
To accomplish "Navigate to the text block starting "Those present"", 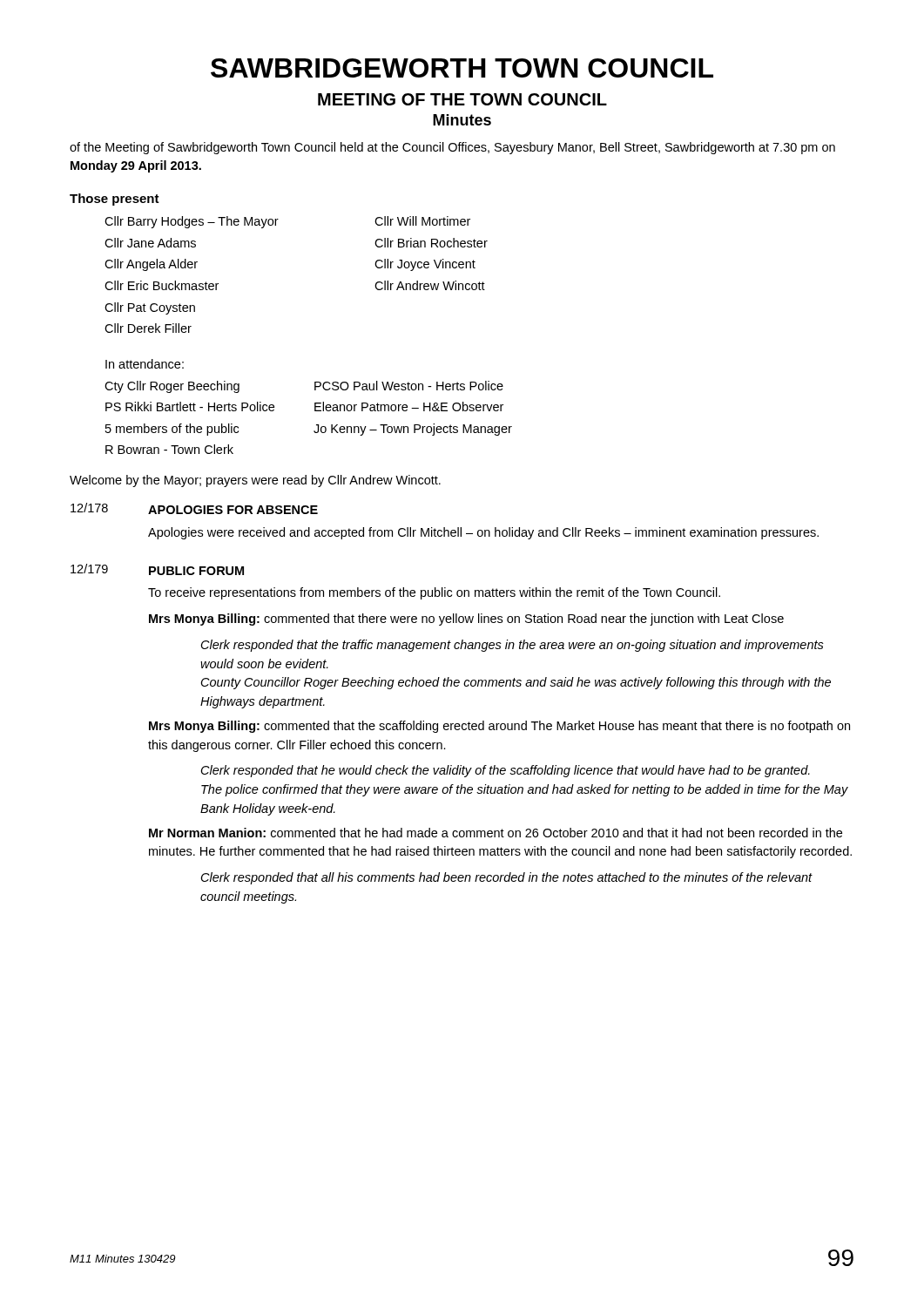I will pos(114,198).
